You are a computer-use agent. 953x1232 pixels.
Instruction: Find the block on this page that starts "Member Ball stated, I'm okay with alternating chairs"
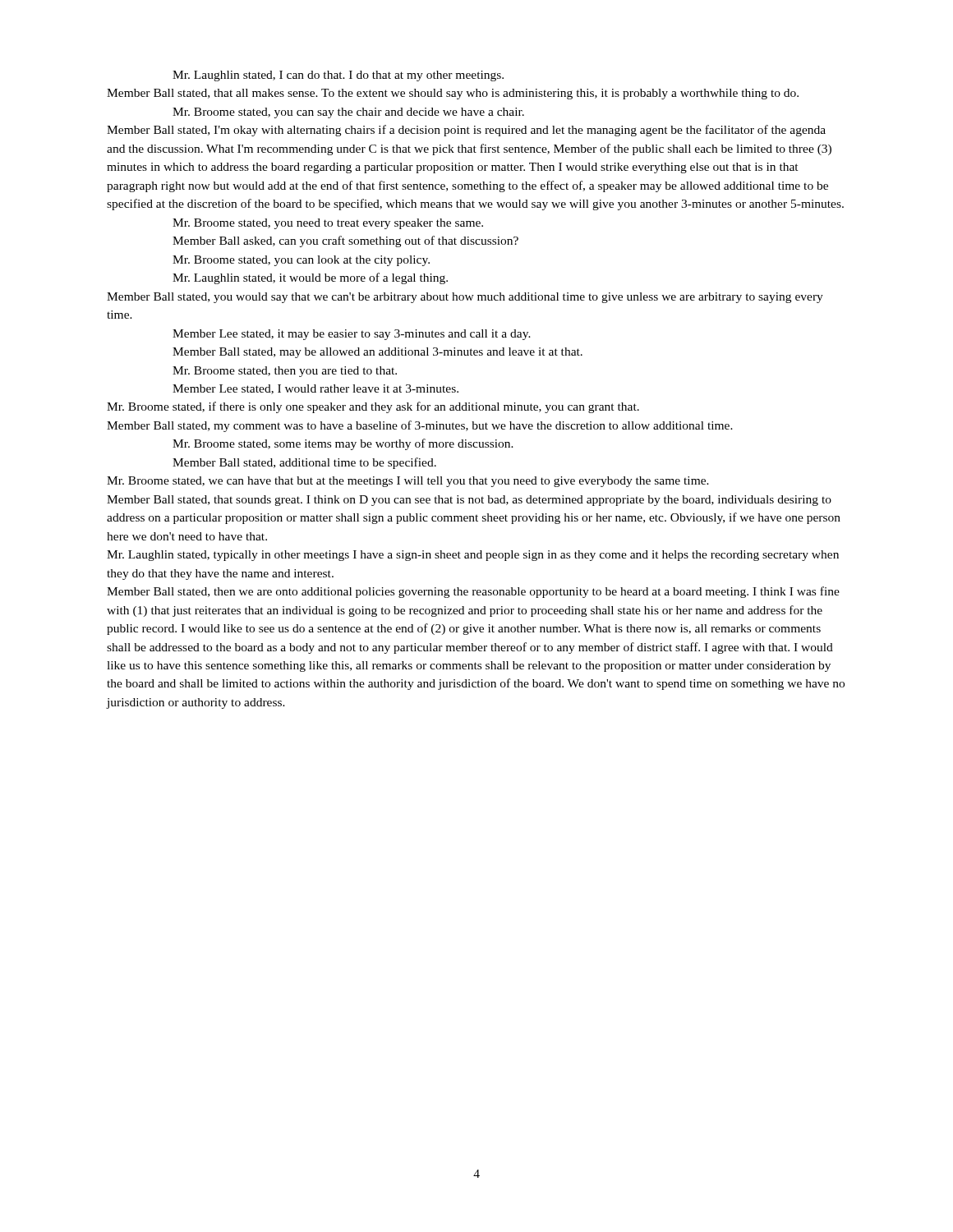476,167
